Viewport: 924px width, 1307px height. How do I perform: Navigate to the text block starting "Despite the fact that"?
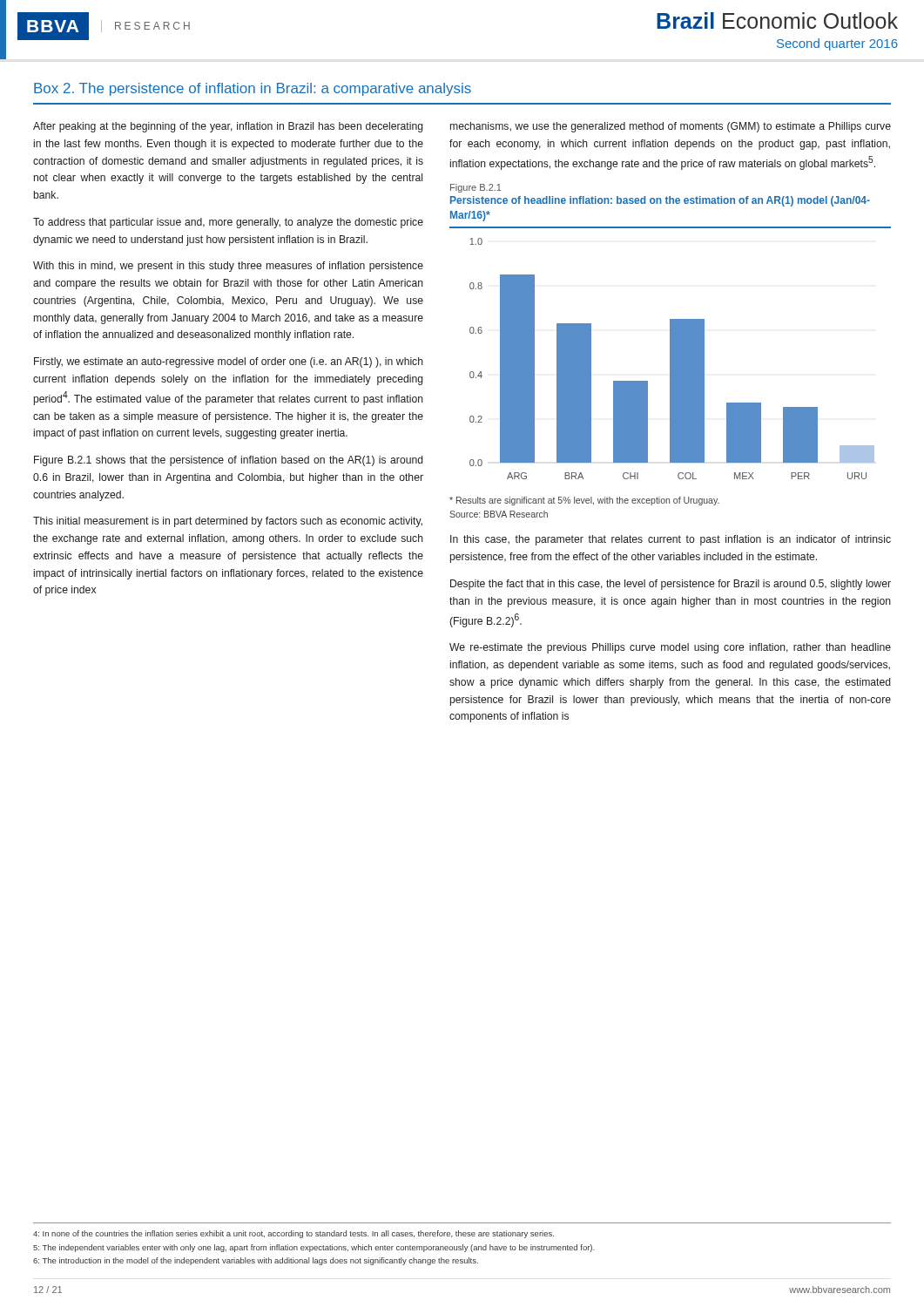click(670, 602)
